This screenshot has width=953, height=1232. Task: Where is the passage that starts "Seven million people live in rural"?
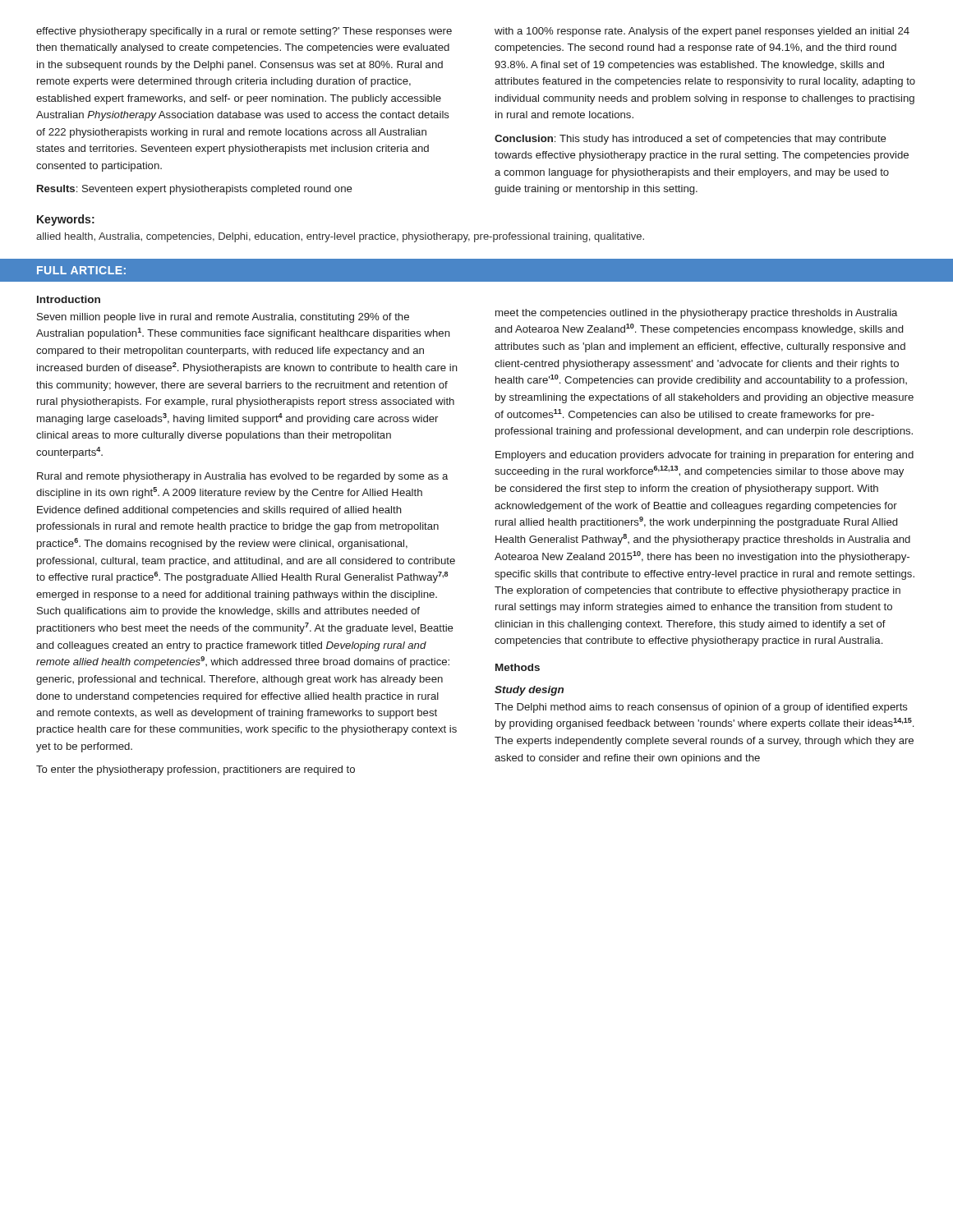247,544
